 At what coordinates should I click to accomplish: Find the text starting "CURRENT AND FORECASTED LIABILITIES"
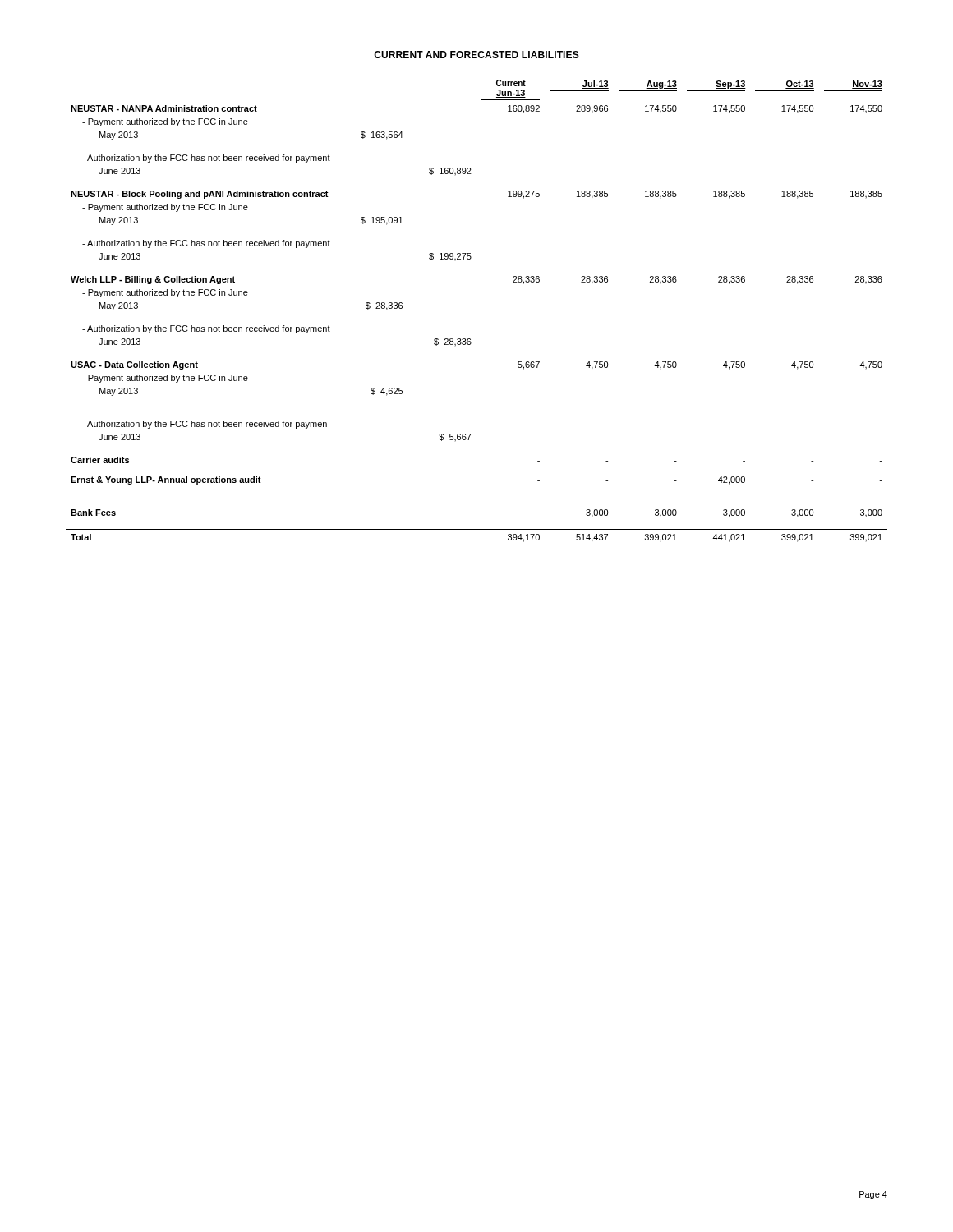coord(476,55)
